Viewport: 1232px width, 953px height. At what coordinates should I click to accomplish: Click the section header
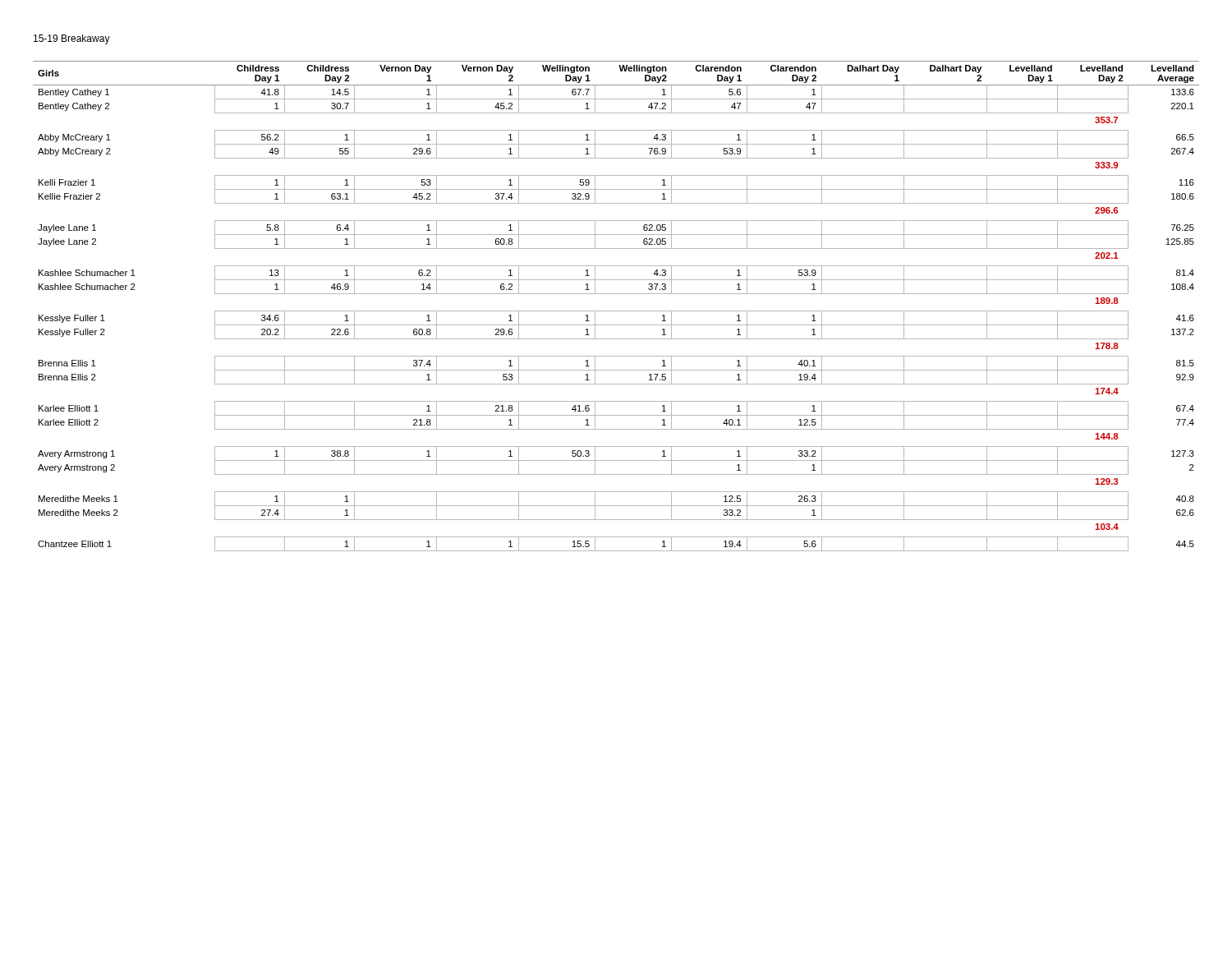pos(71,39)
